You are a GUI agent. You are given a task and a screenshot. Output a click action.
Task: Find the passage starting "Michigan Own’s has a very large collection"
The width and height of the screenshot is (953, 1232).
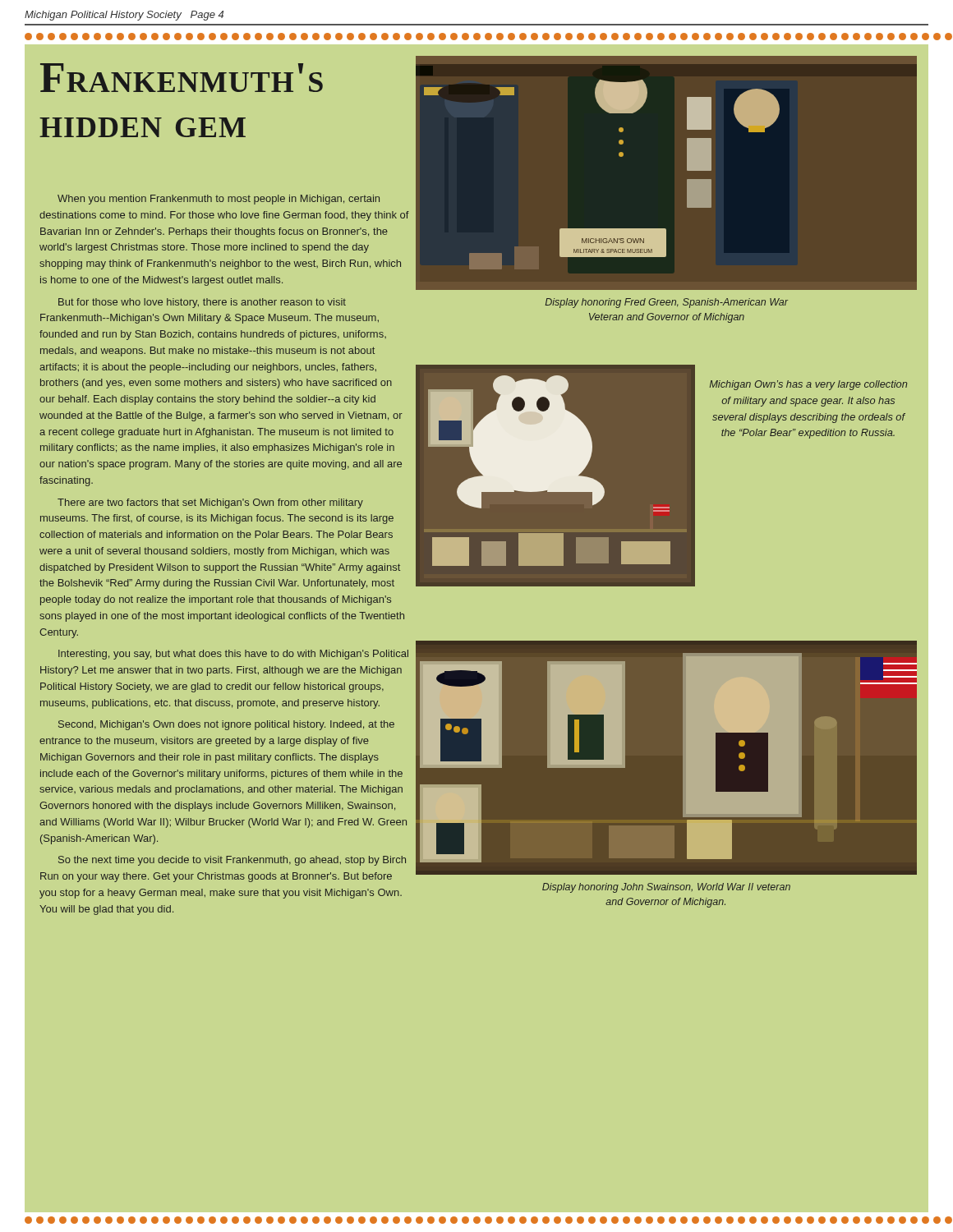[x=808, y=408]
